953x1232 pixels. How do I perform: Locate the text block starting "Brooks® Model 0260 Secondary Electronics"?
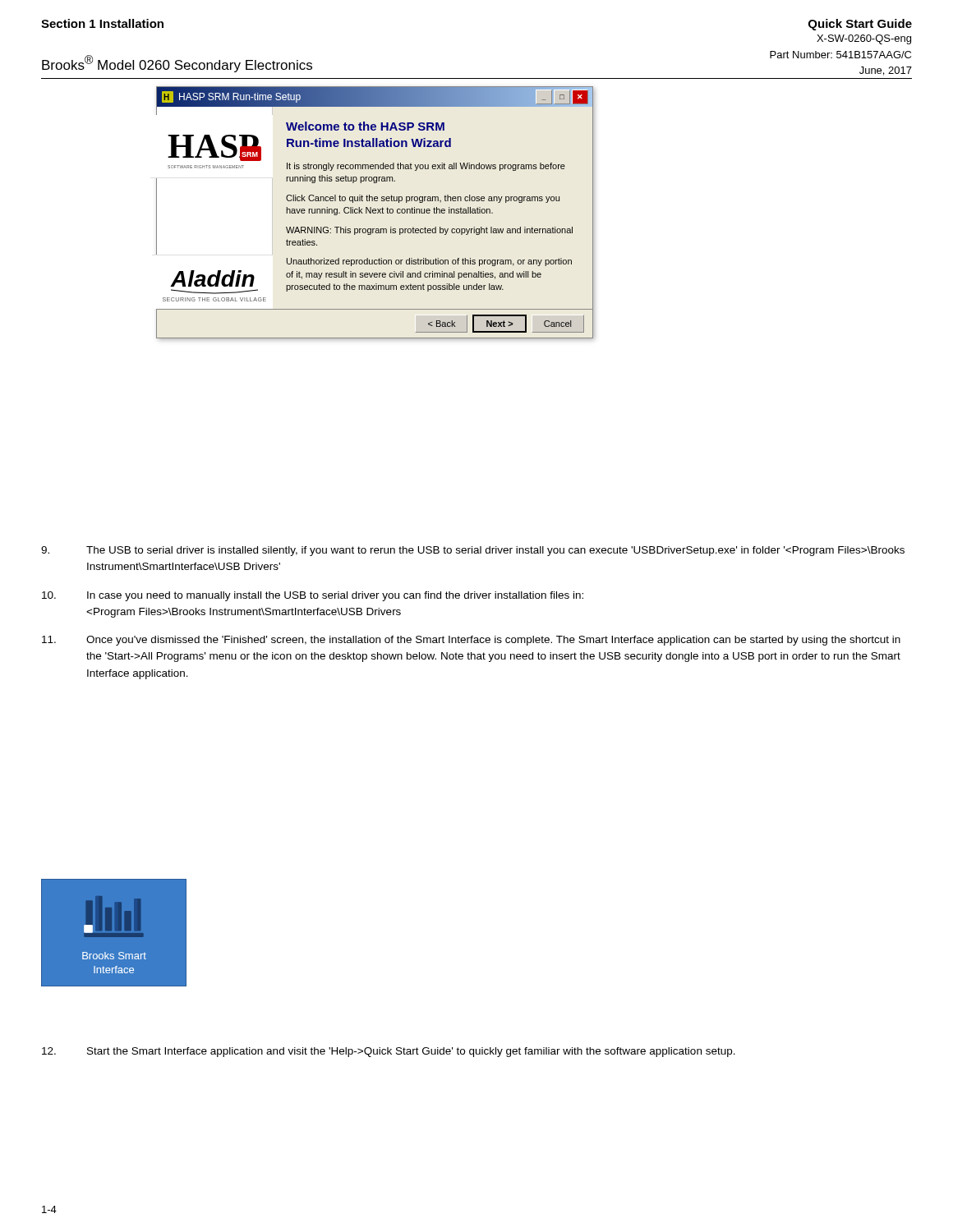click(x=177, y=63)
